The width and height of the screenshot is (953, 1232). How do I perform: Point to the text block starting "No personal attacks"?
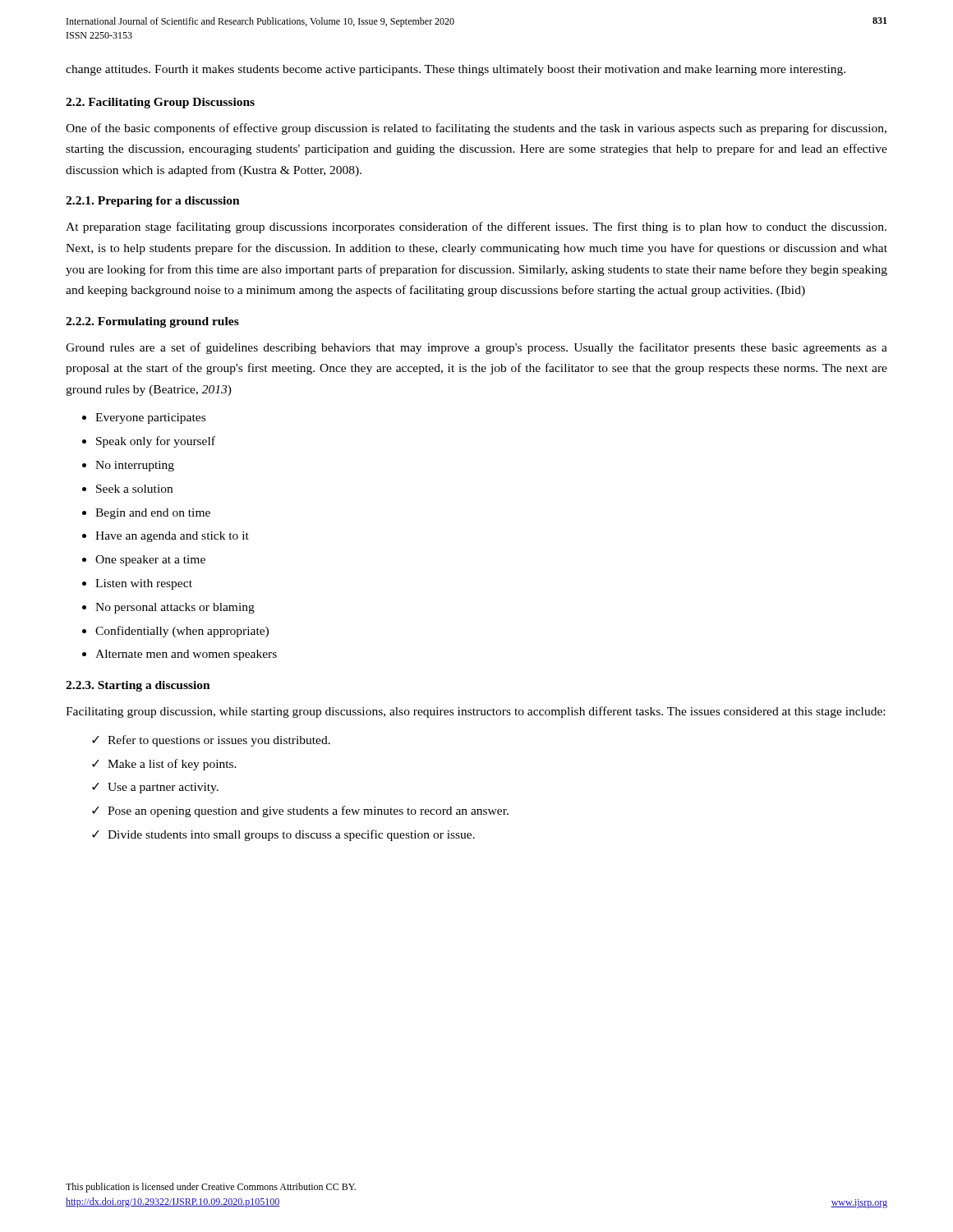tap(175, 606)
